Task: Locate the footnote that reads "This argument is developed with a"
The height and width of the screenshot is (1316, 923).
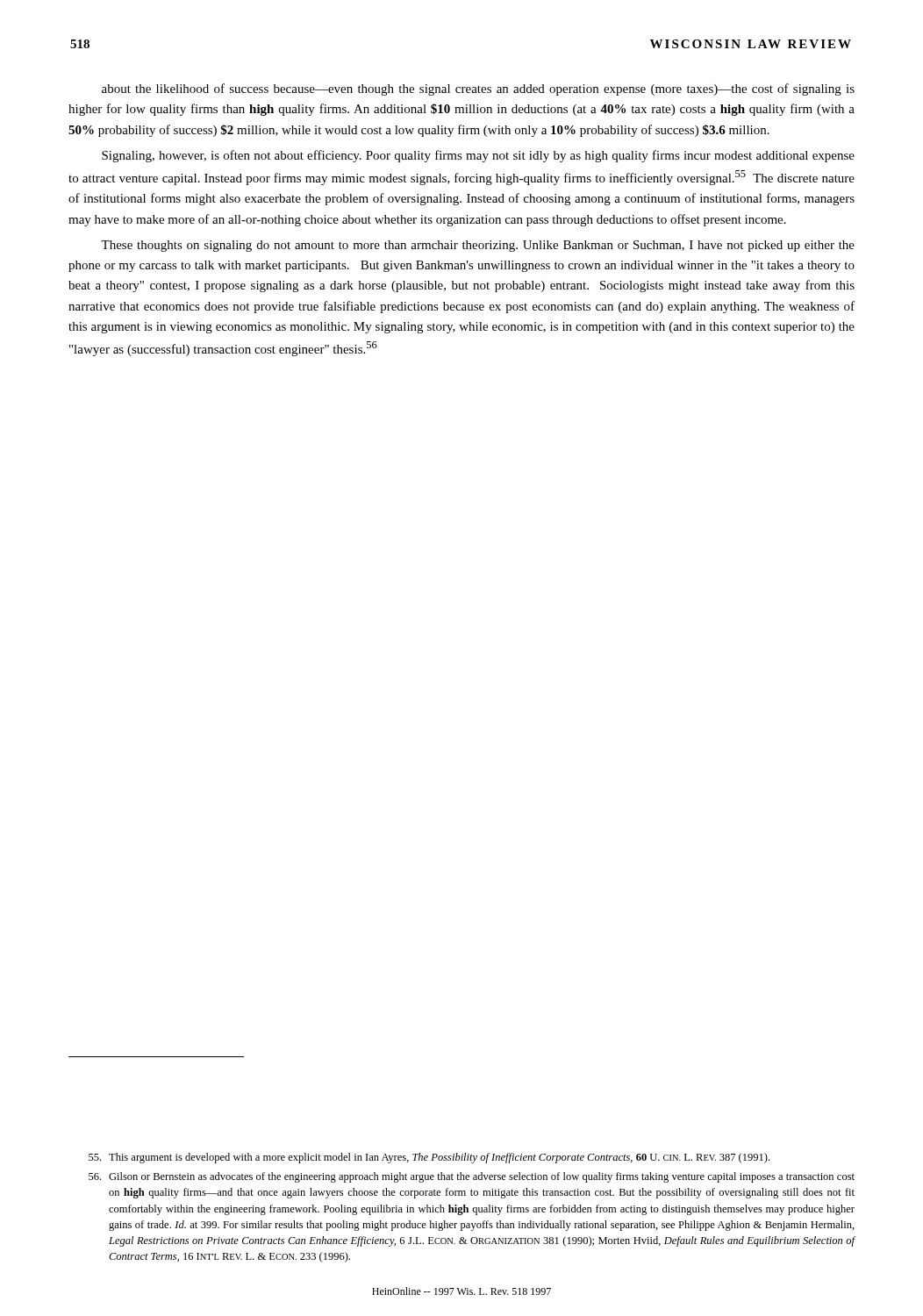Action: (x=462, y=1157)
